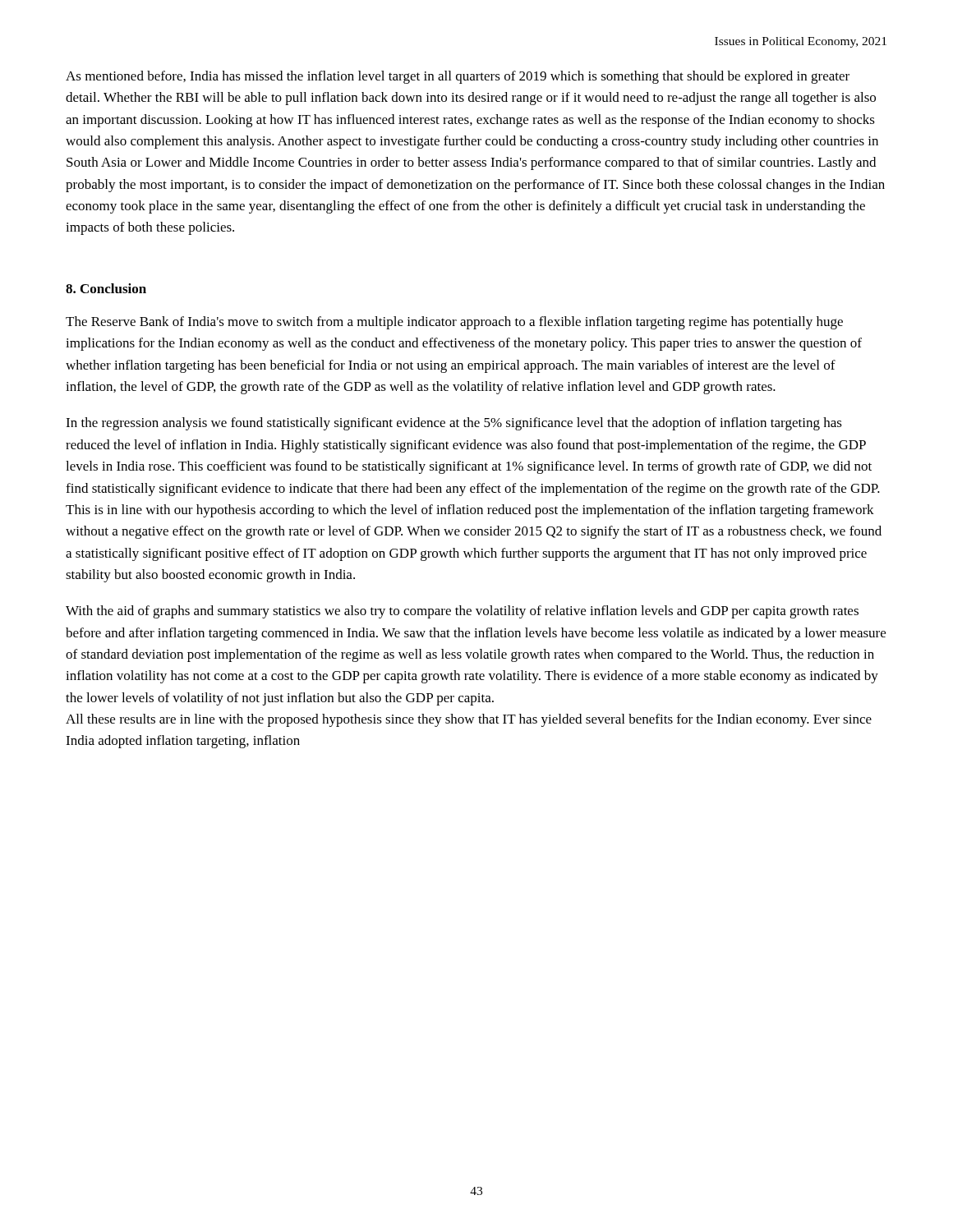Find "8. Conclusion" on this page

[106, 288]
